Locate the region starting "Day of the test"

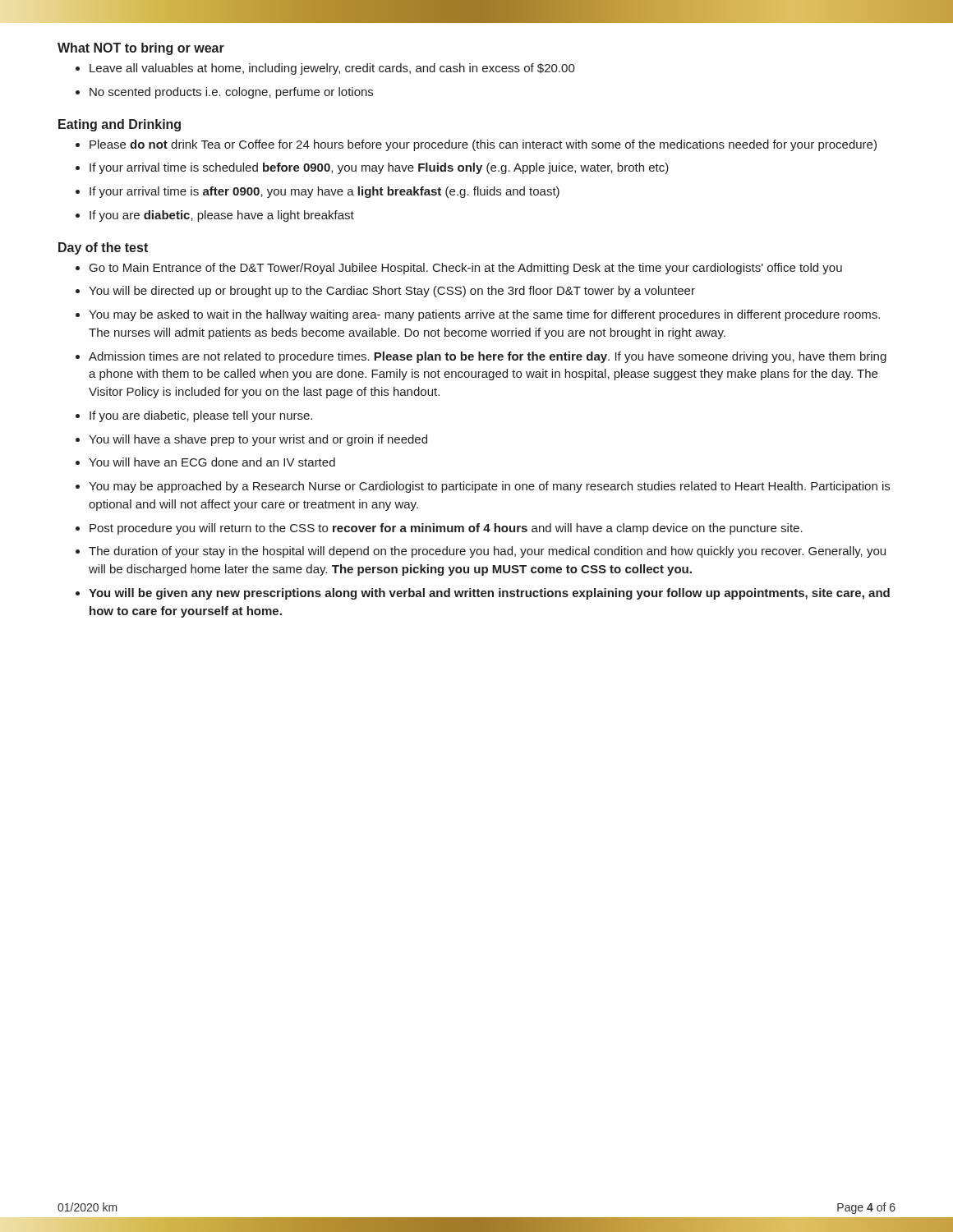tap(103, 247)
